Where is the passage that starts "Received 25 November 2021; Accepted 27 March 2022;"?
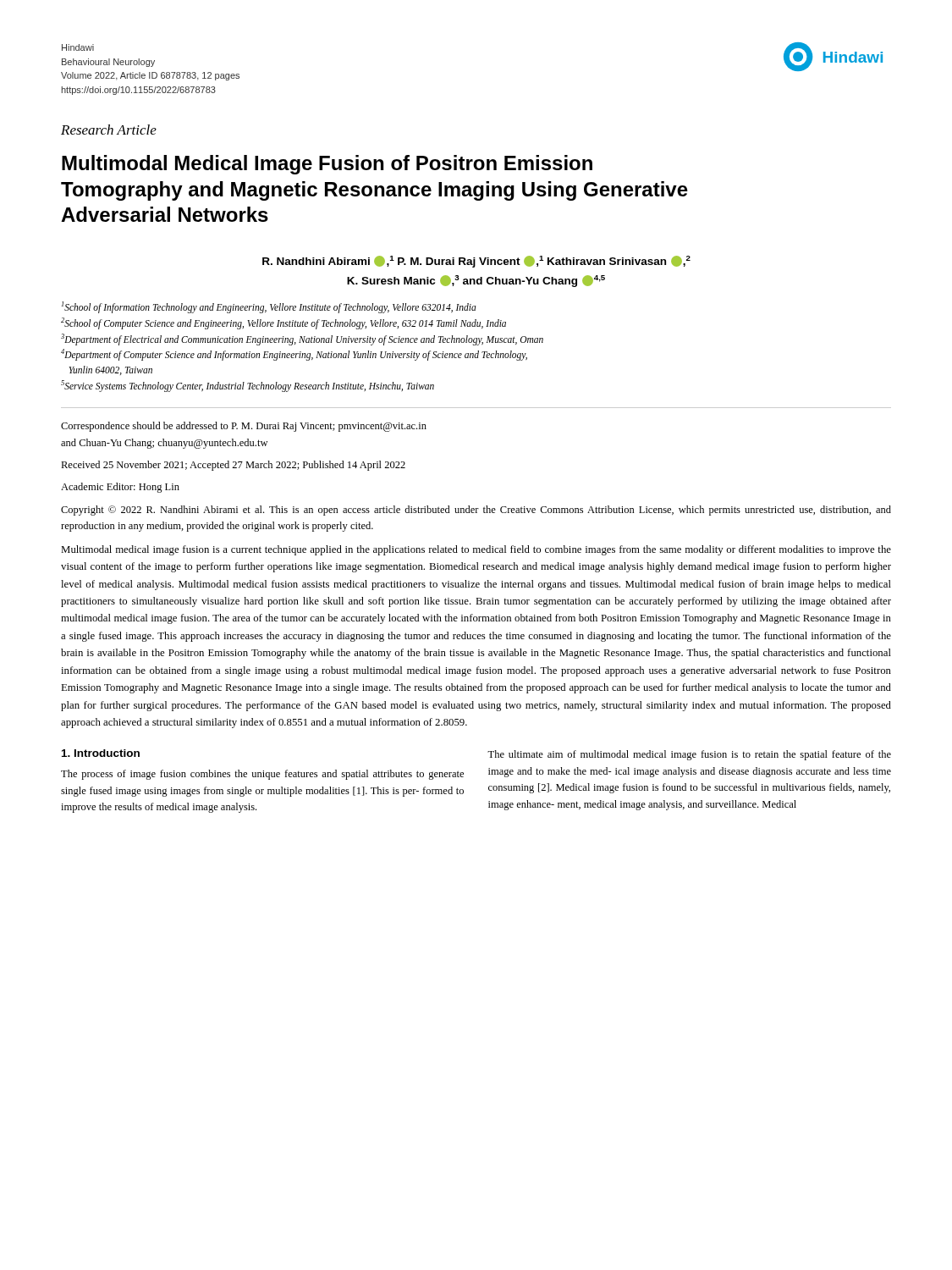Viewport: 952px width, 1270px height. [233, 465]
